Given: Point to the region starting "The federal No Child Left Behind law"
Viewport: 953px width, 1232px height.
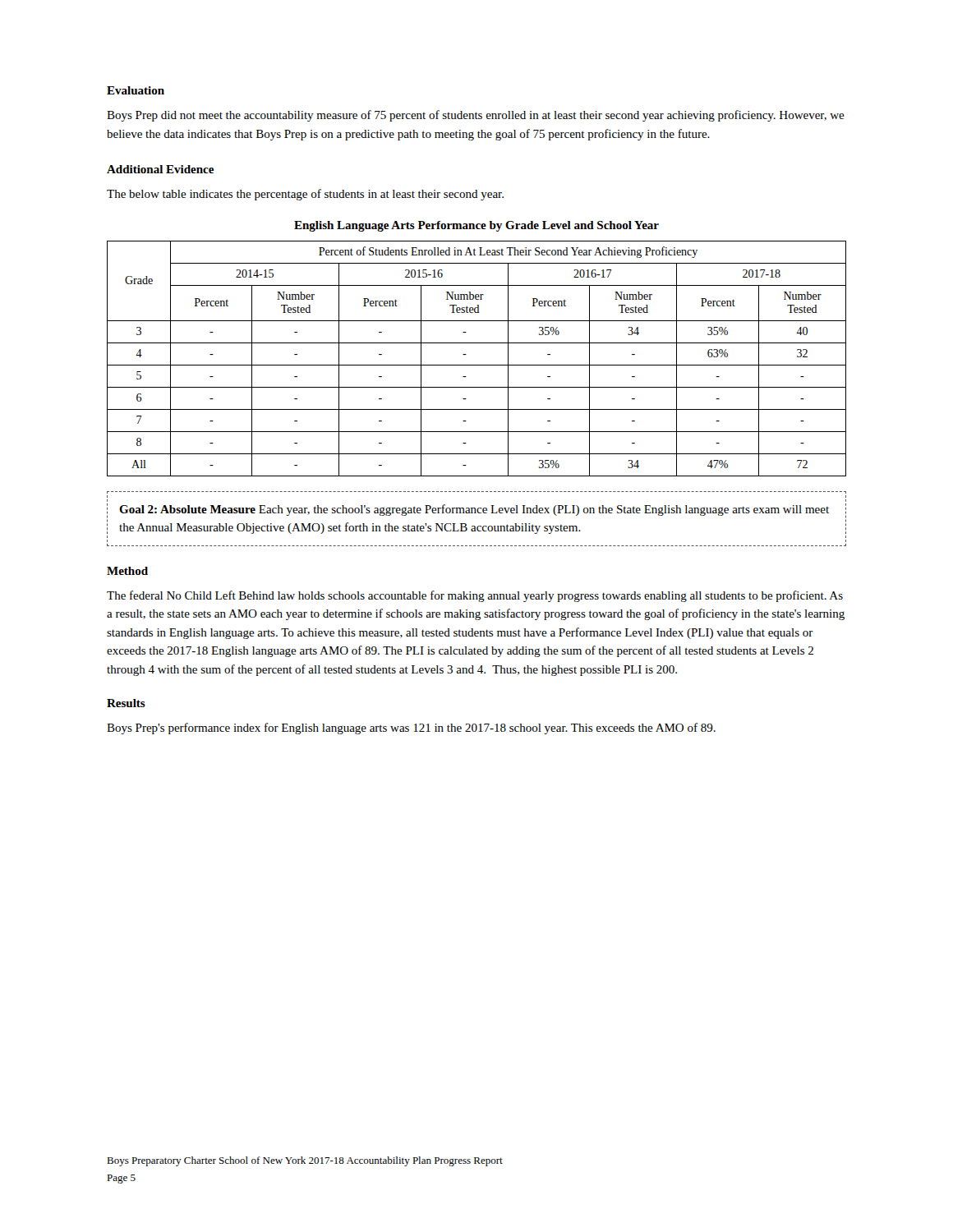Looking at the screenshot, I should (x=476, y=632).
